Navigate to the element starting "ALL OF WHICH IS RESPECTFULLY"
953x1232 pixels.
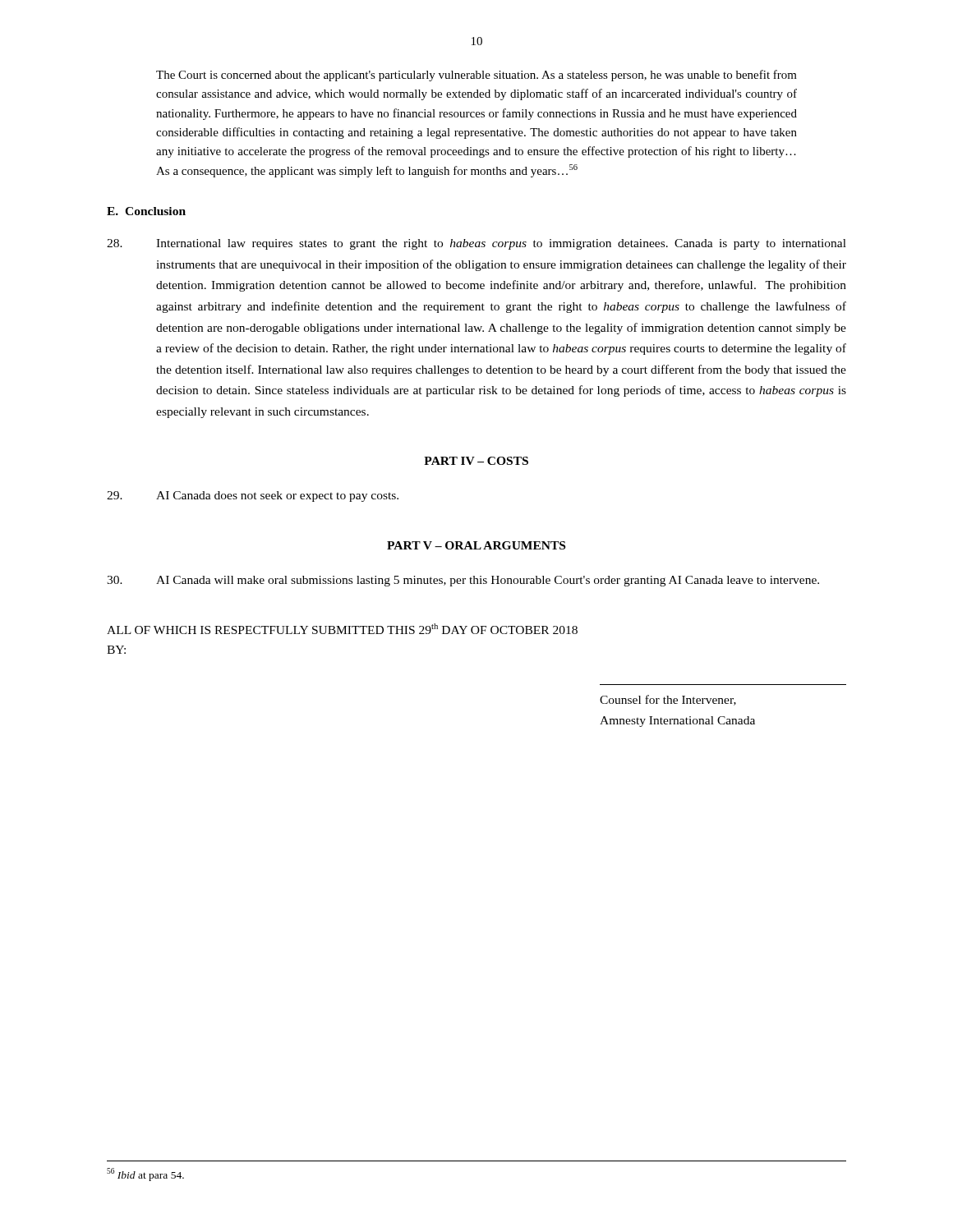point(342,639)
